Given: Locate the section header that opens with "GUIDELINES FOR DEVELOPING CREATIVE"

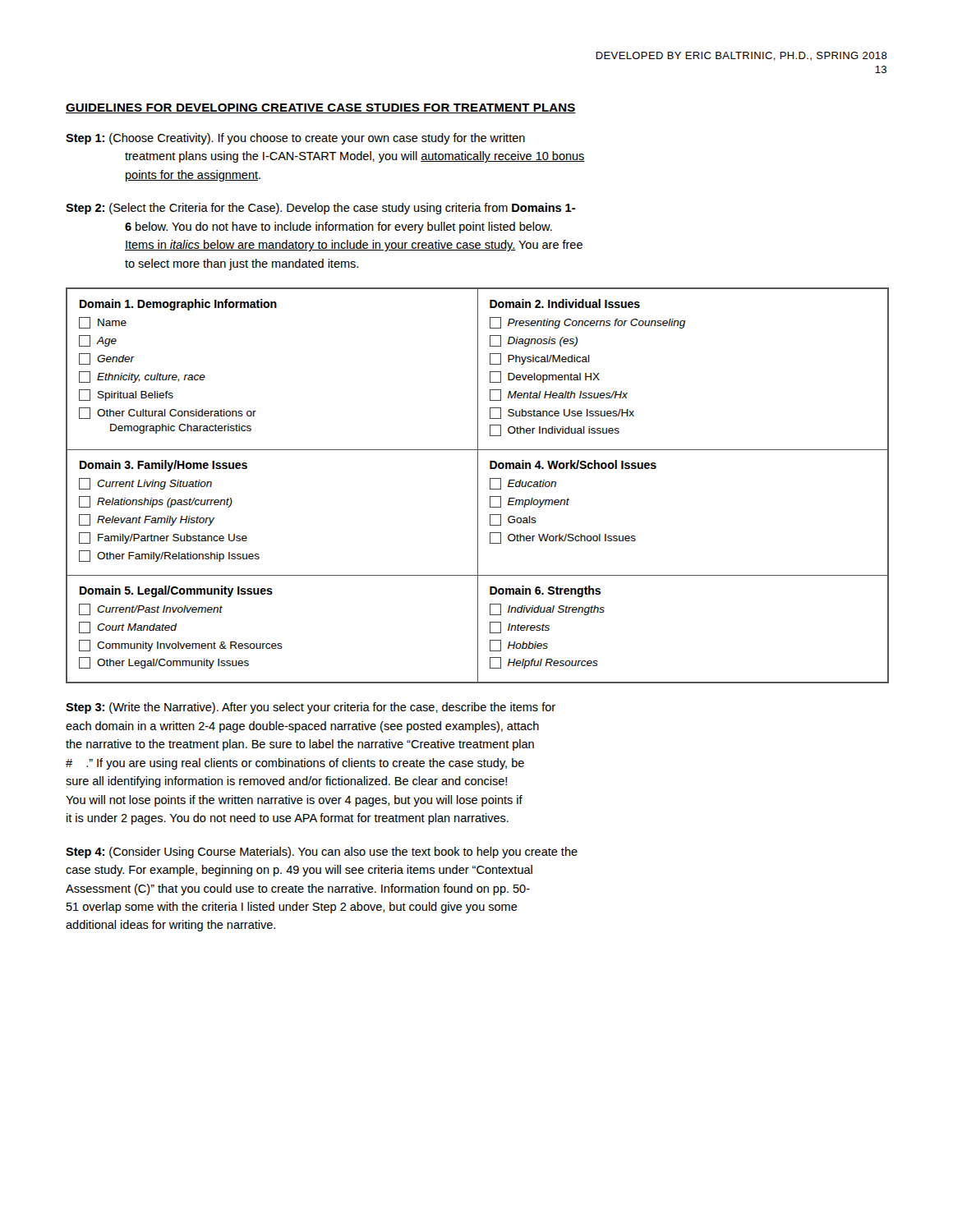Looking at the screenshot, I should (321, 107).
